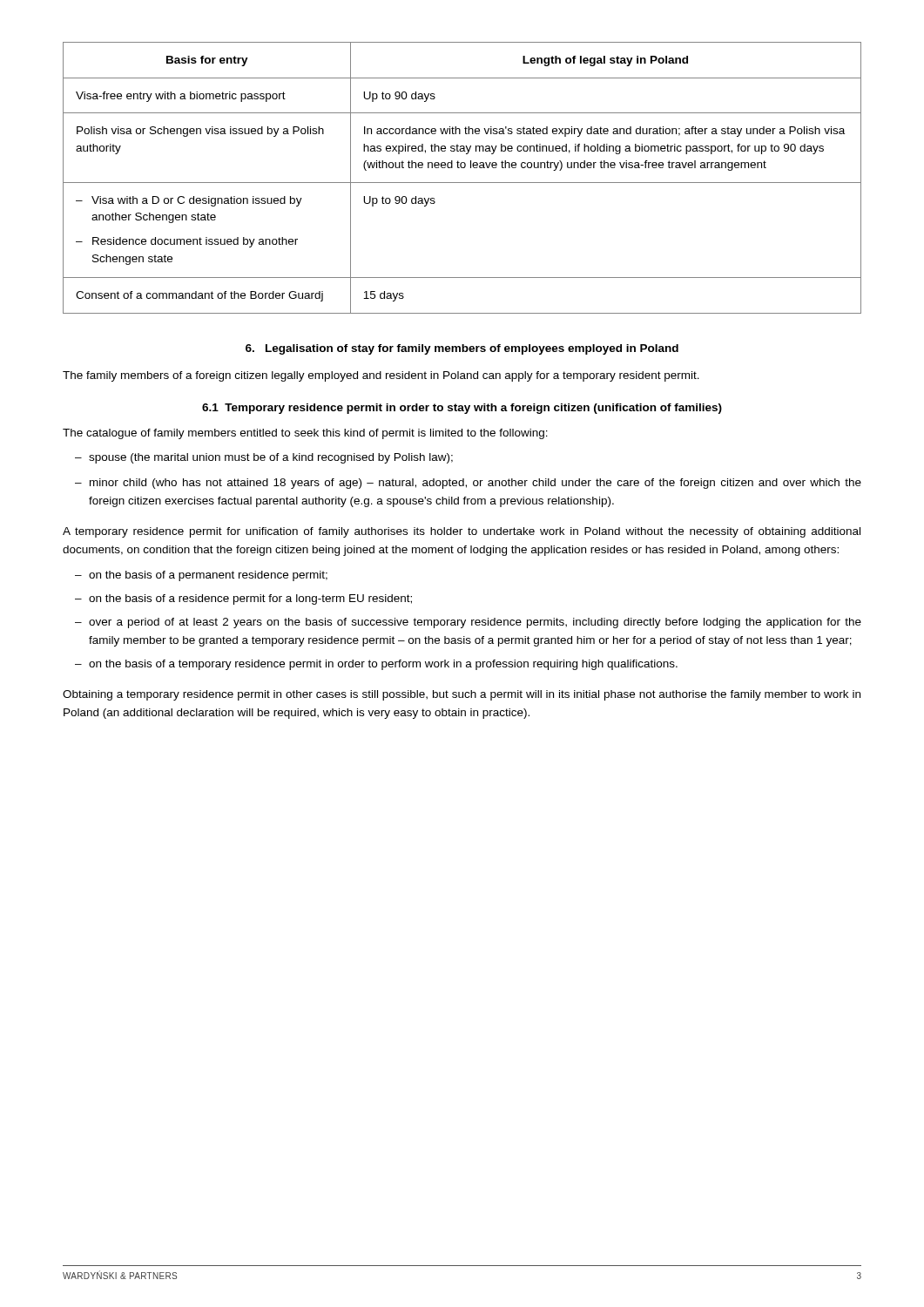
Task: Point to the block beginning "Obtaining a temporary residence"
Action: pos(462,703)
